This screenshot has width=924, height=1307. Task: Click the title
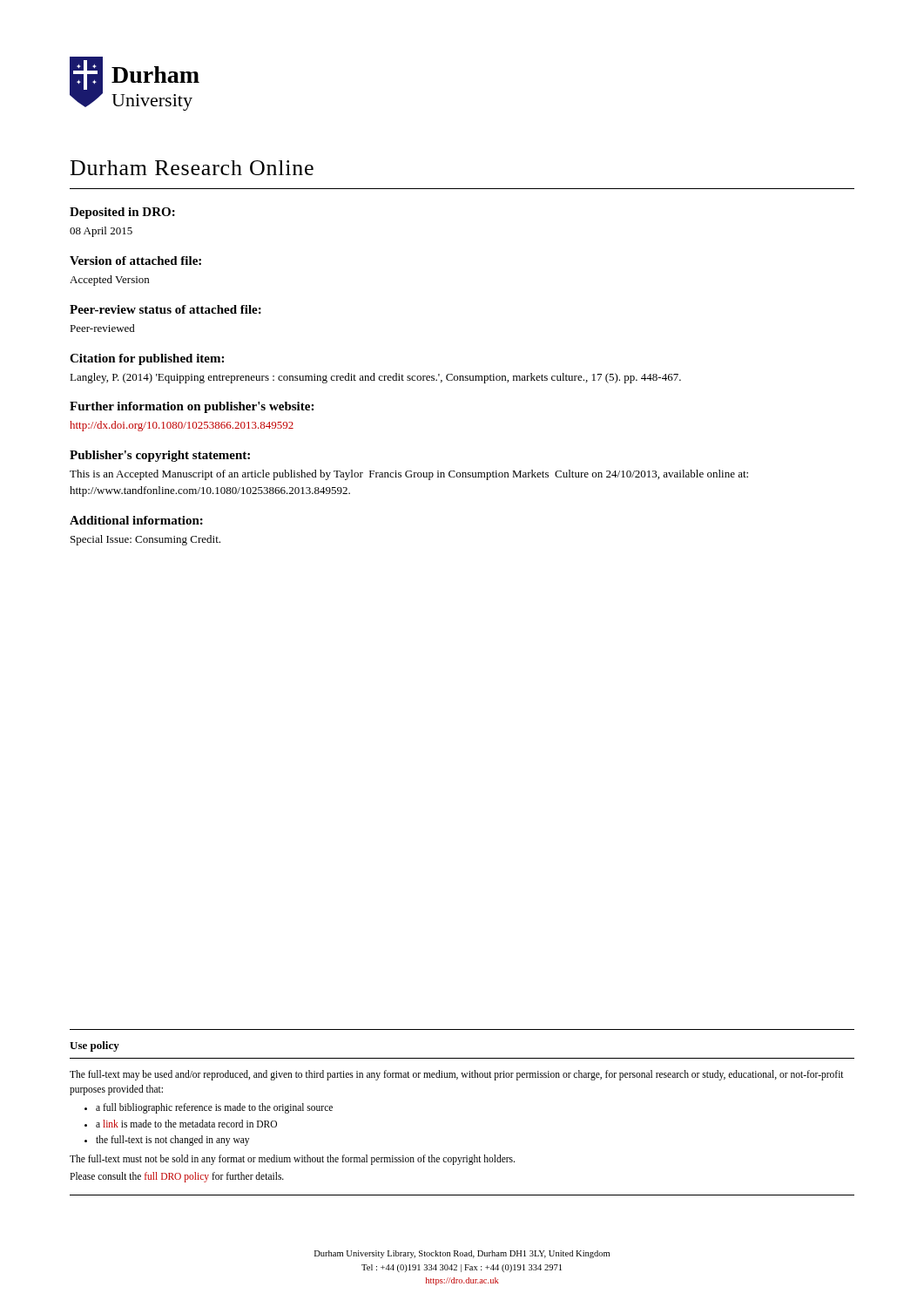[x=462, y=172]
